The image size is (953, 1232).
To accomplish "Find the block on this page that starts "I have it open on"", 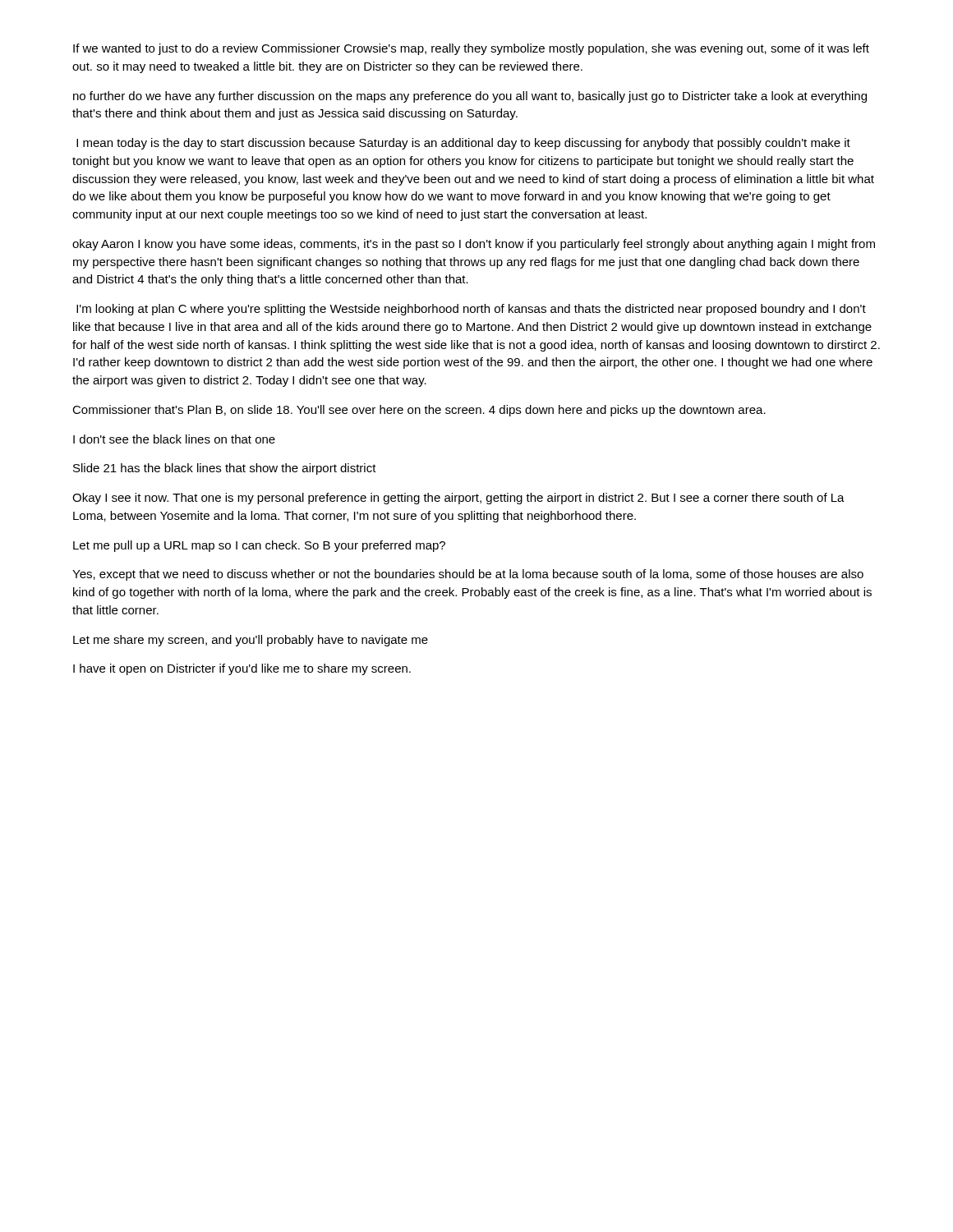I will (x=242, y=668).
